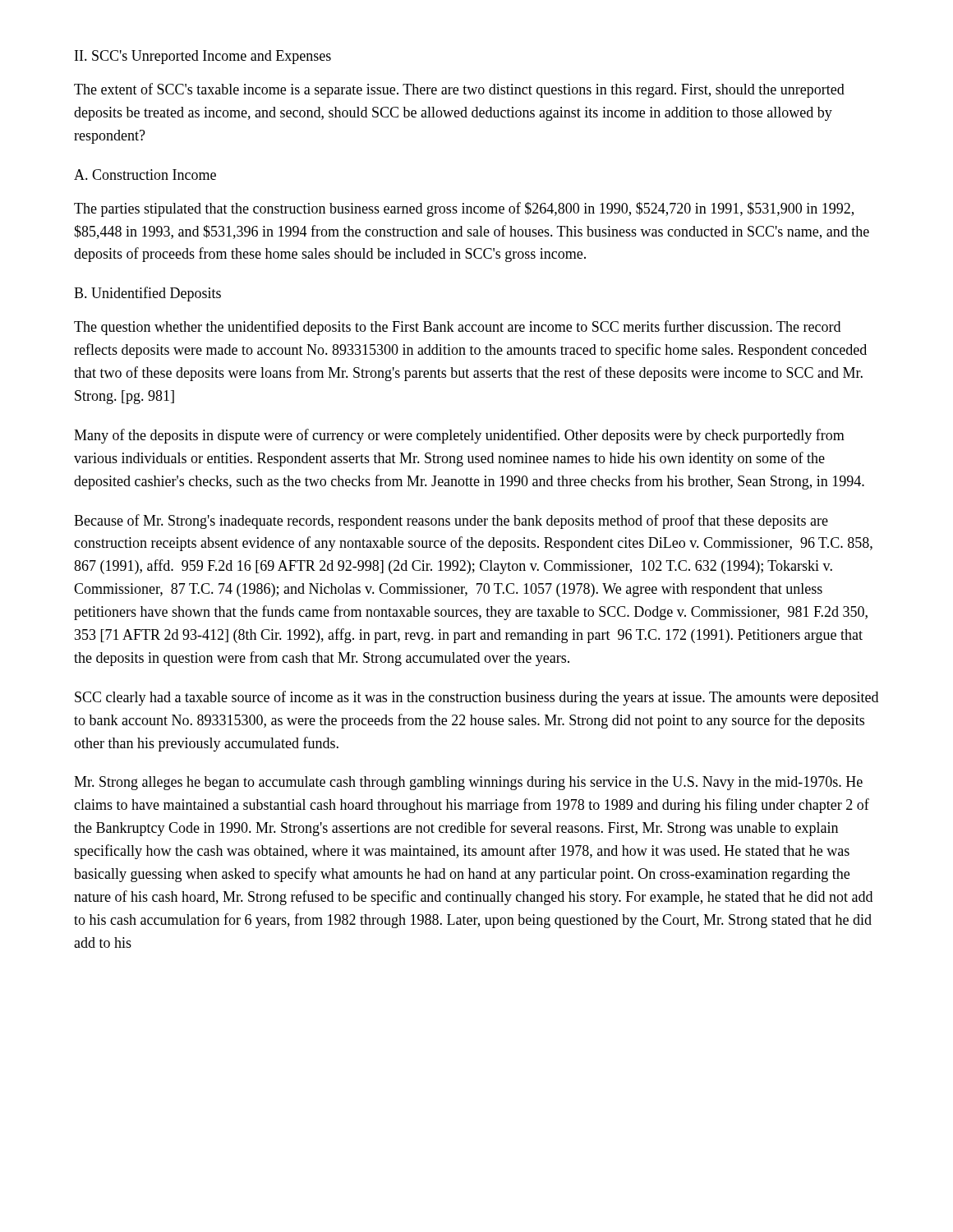Locate the element starting "Many of the deposits"
Image resolution: width=953 pixels, height=1232 pixels.
[x=469, y=458]
